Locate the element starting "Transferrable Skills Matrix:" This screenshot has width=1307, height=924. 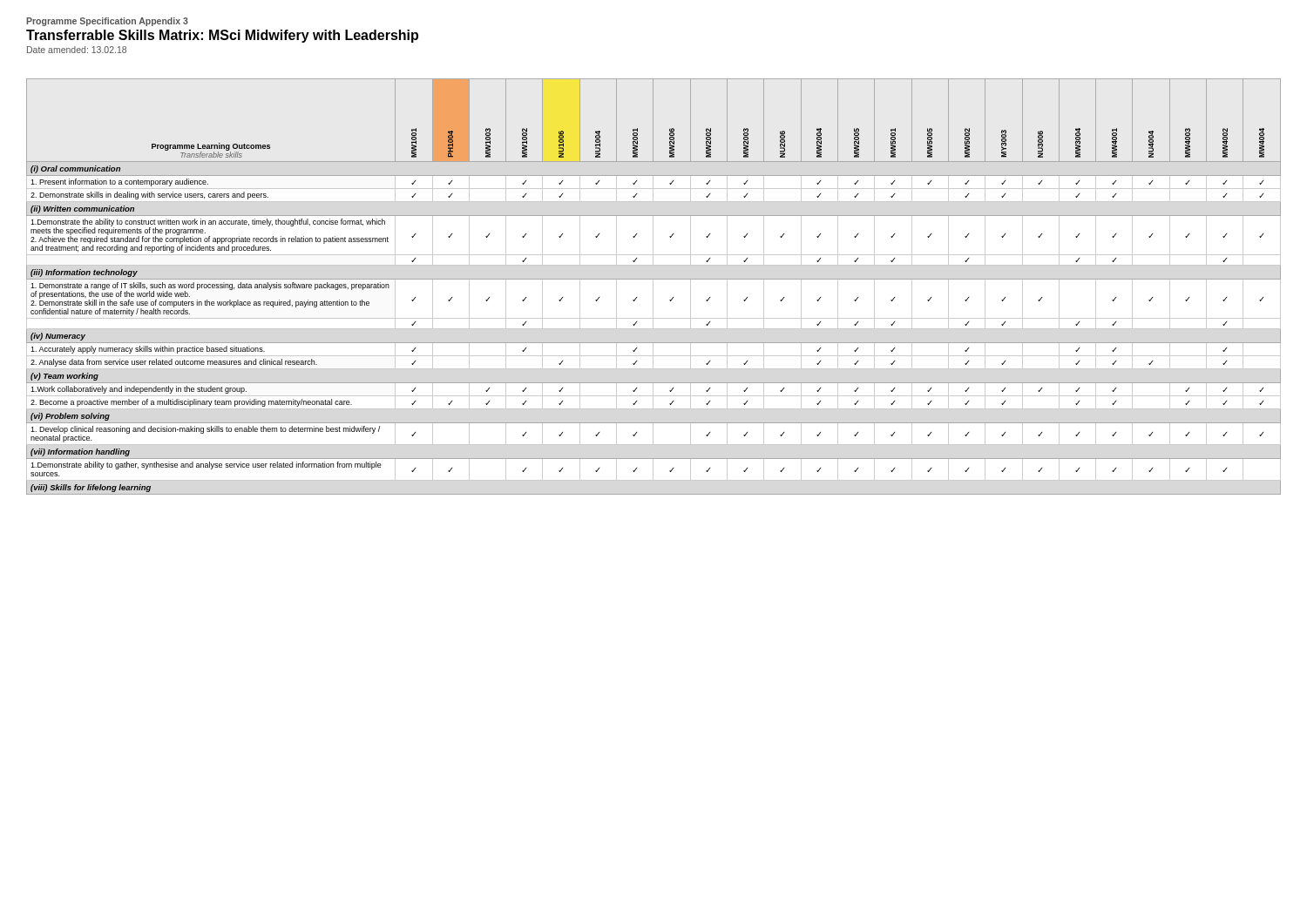click(x=223, y=35)
